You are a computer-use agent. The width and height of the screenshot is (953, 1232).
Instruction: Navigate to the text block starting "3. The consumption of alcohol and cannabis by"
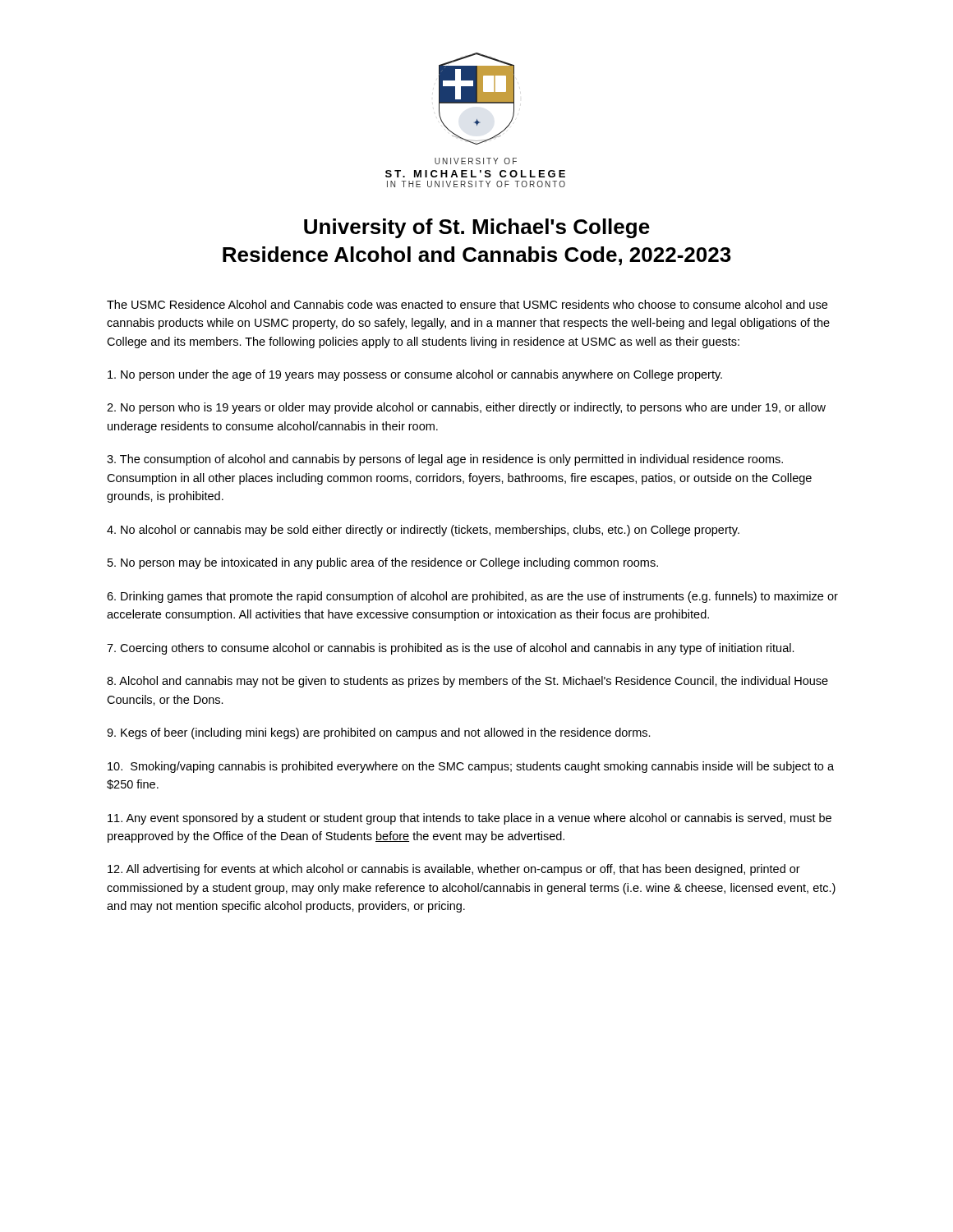pyautogui.click(x=459, y=478)
